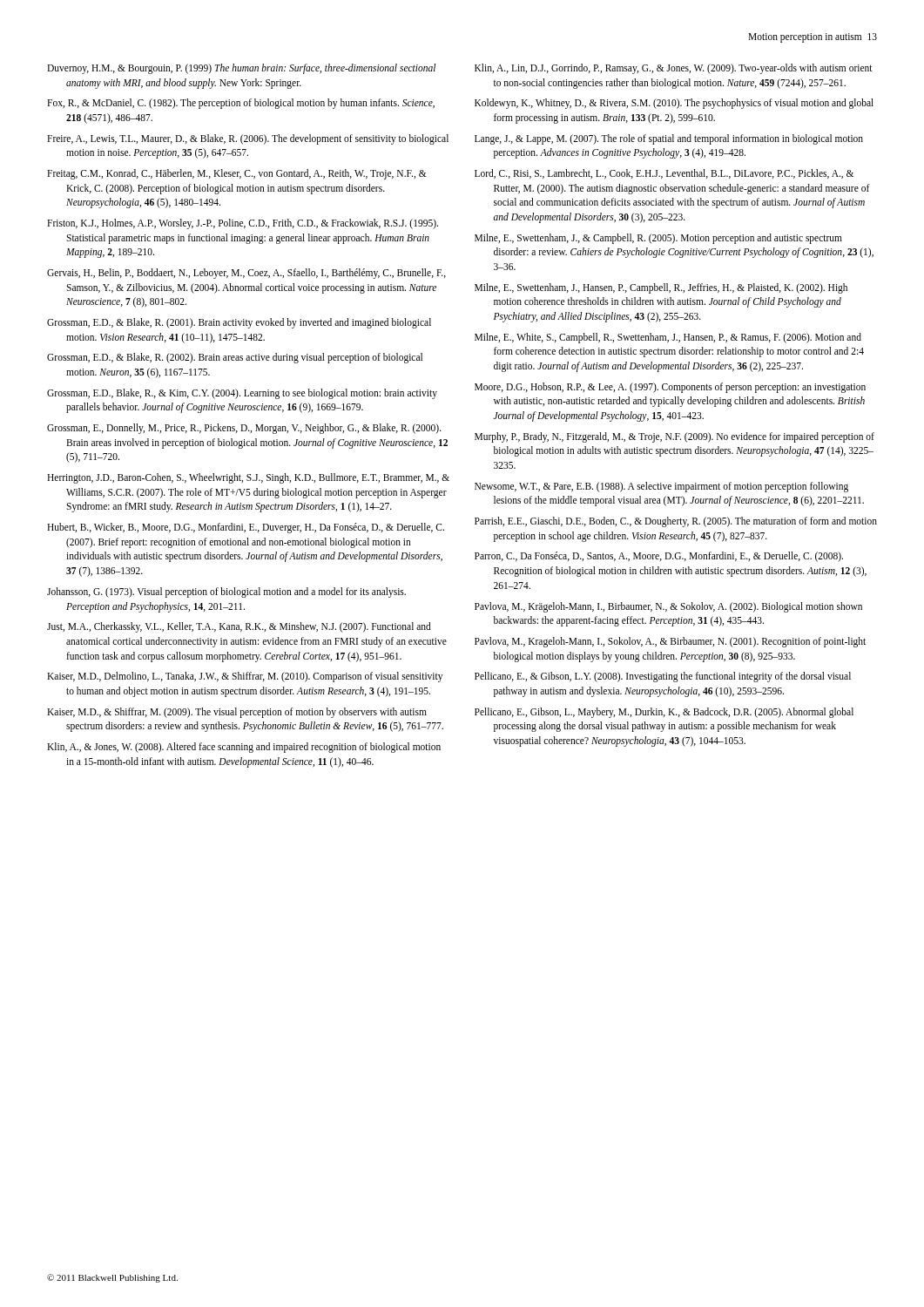Point to the block beginning "Milne, E., Swettenham, J., & Campbell, R. (2005)."
Image resolution: width=924 pixels, height=1307 pixels.
674,252
